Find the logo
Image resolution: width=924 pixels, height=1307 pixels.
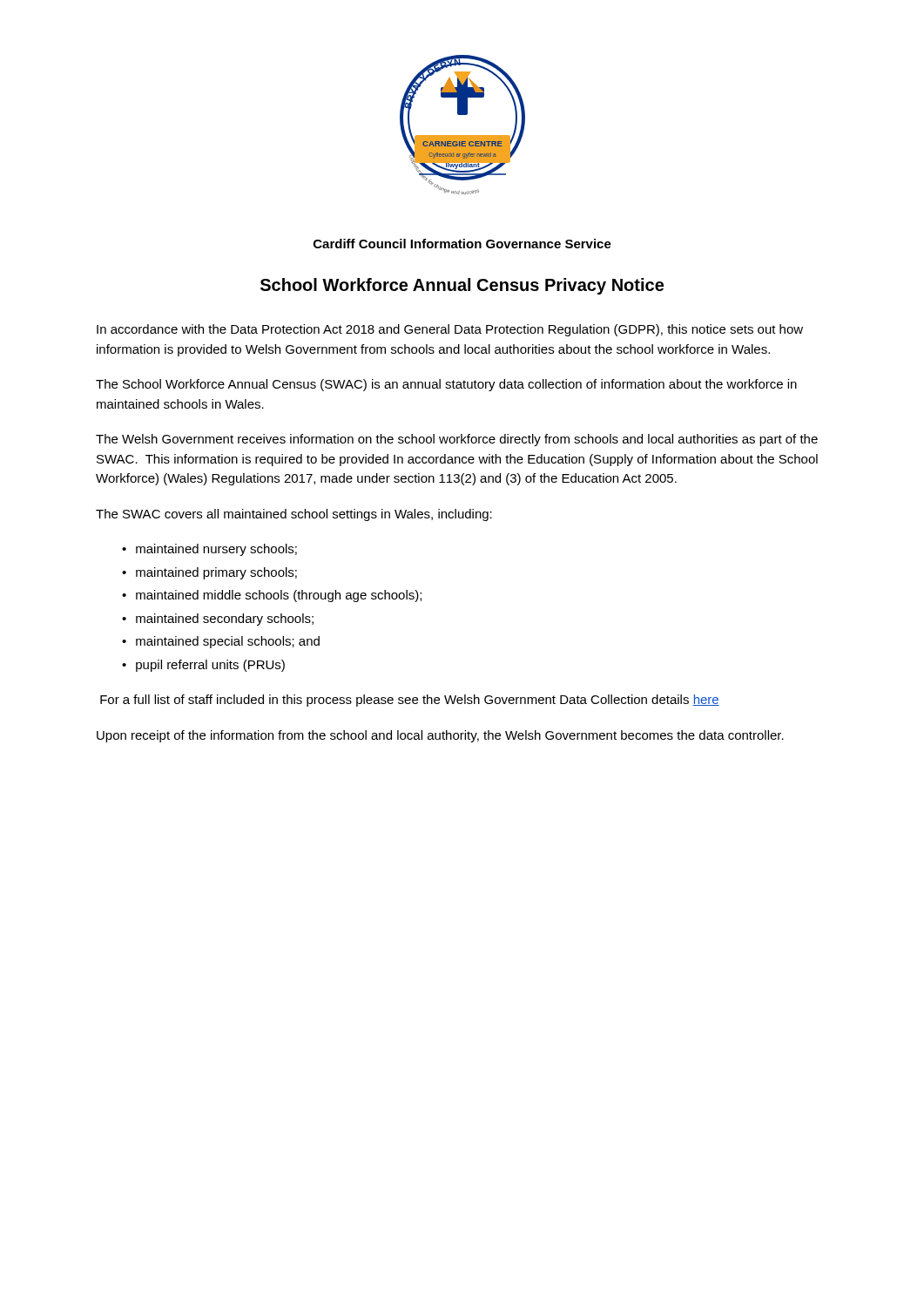[462, 136]
